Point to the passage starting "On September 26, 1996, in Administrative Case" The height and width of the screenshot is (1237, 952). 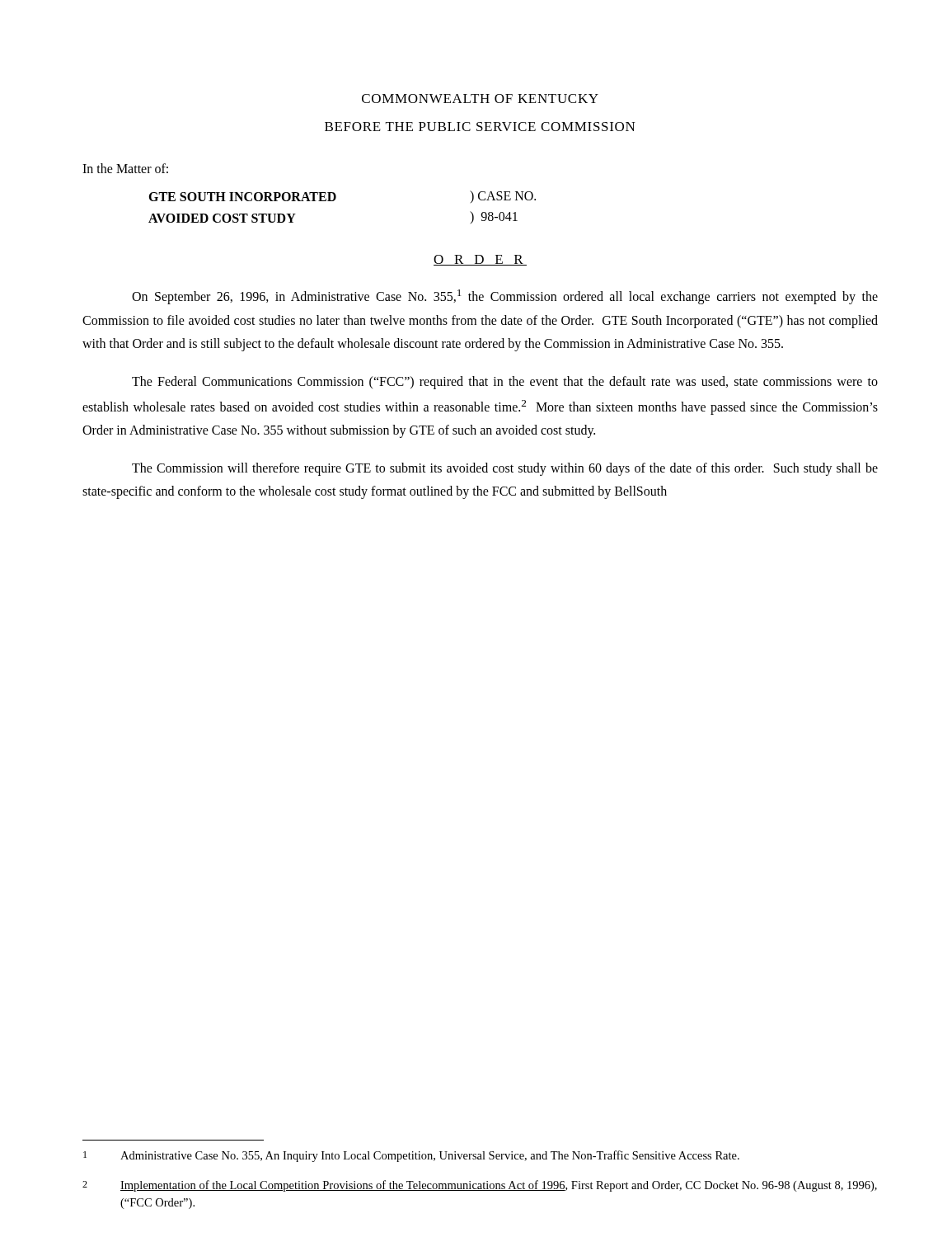coord(480,318)
